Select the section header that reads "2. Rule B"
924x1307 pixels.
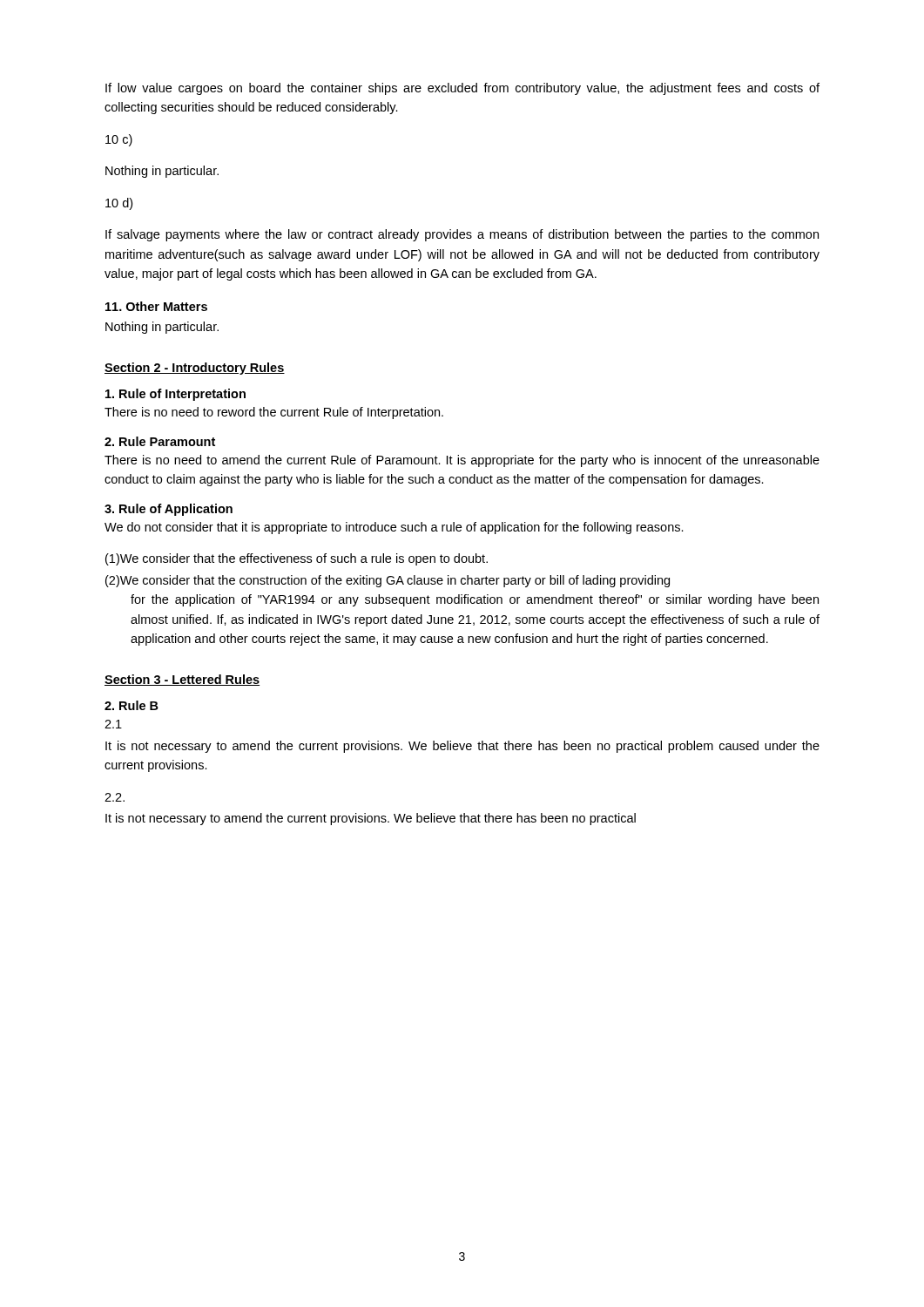(x=132, y=706)
